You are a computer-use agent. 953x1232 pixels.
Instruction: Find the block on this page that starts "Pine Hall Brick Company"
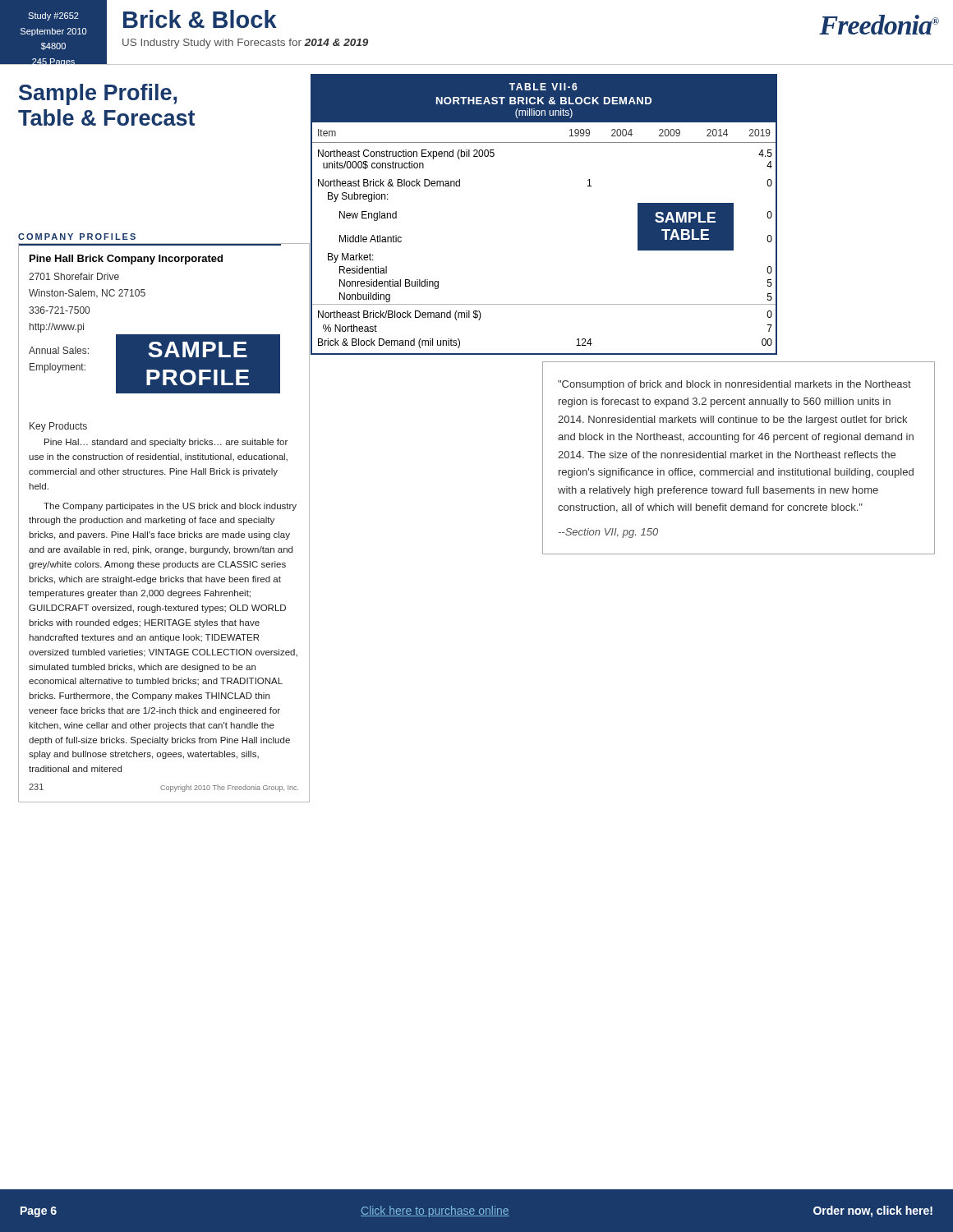tap(126, 258)
